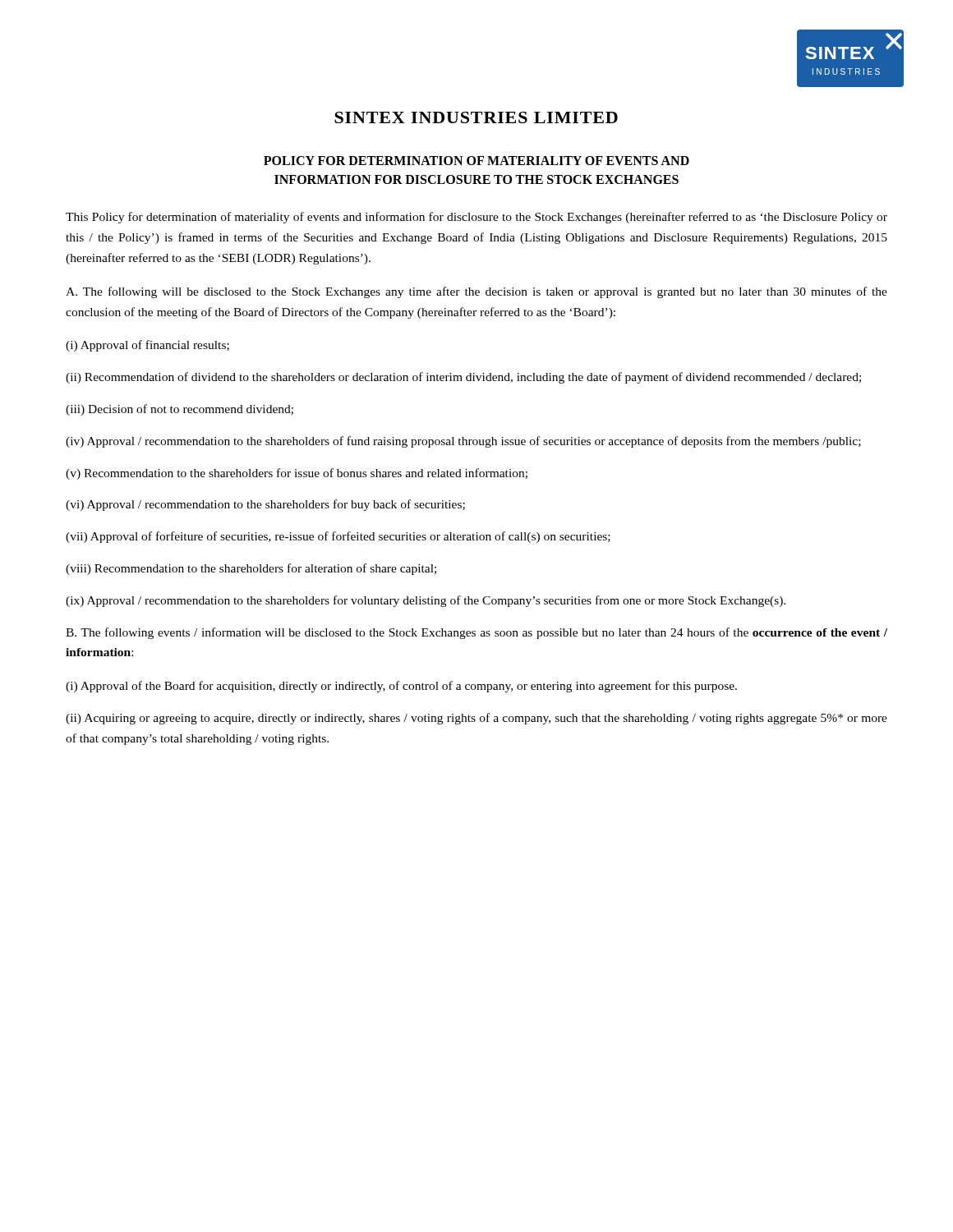Locate the block of text that opens with "(ix) Approval / recommendation to the shareholders"
This screenshot has height=1232, width=953.
[x=426, y=600]
